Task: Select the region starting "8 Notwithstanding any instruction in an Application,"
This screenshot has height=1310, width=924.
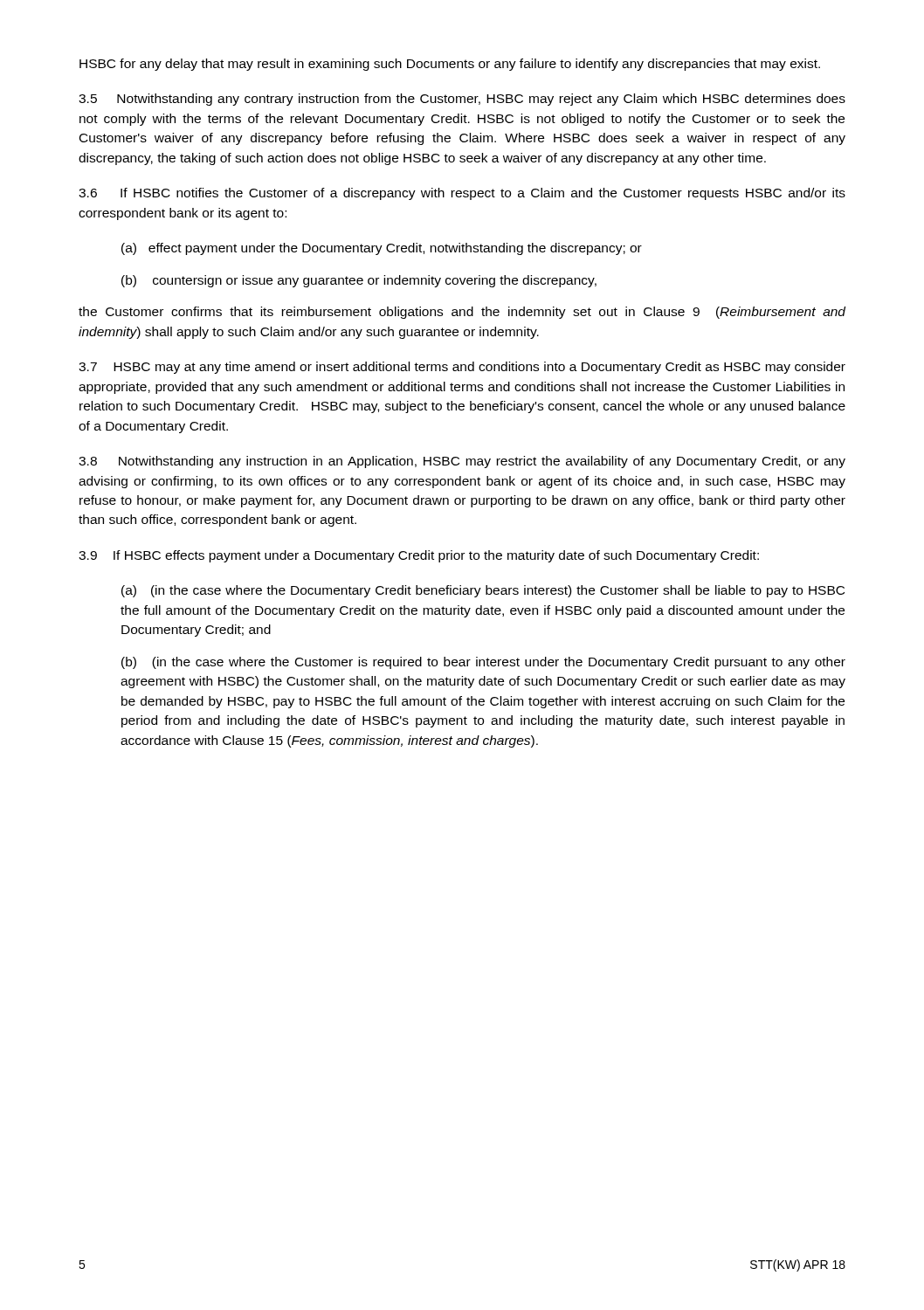Action: click(462, 490)
